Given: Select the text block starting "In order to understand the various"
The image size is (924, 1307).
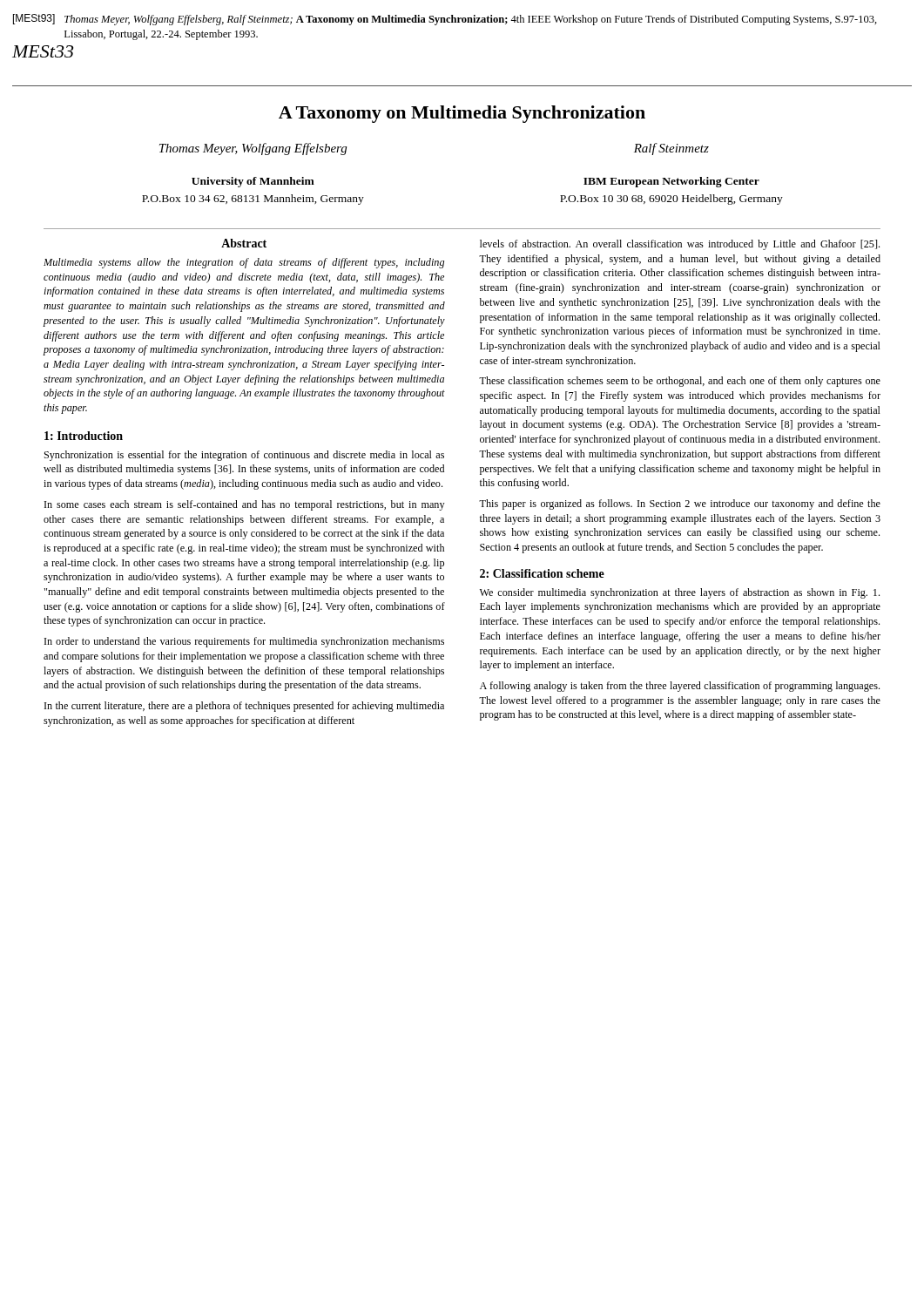Looking at the screenshot, I should click(244, 663).
